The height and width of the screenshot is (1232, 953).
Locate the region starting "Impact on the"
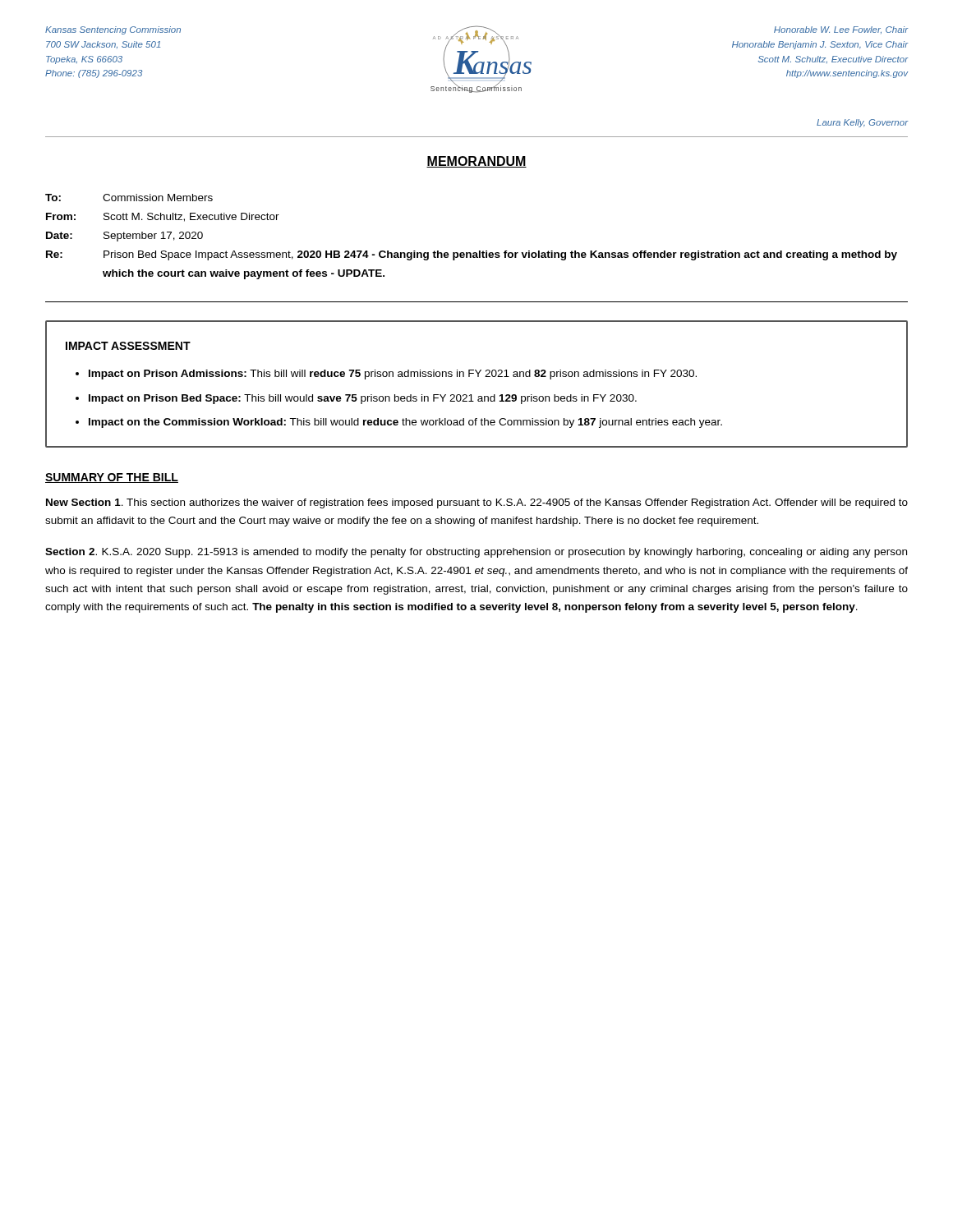click(x=405, y=422)
